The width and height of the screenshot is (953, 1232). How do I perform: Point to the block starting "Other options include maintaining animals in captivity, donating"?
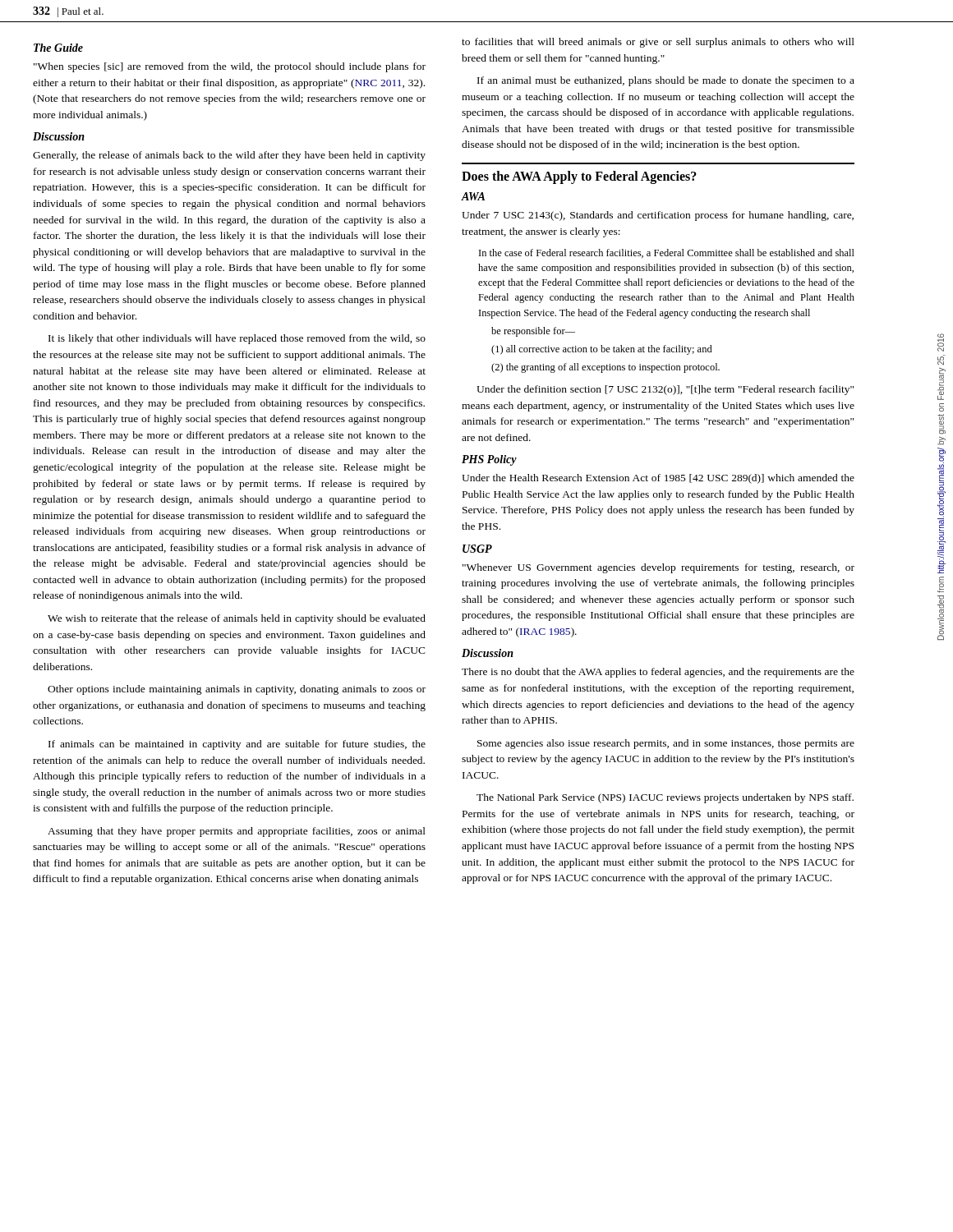click(x=229, y=705)
